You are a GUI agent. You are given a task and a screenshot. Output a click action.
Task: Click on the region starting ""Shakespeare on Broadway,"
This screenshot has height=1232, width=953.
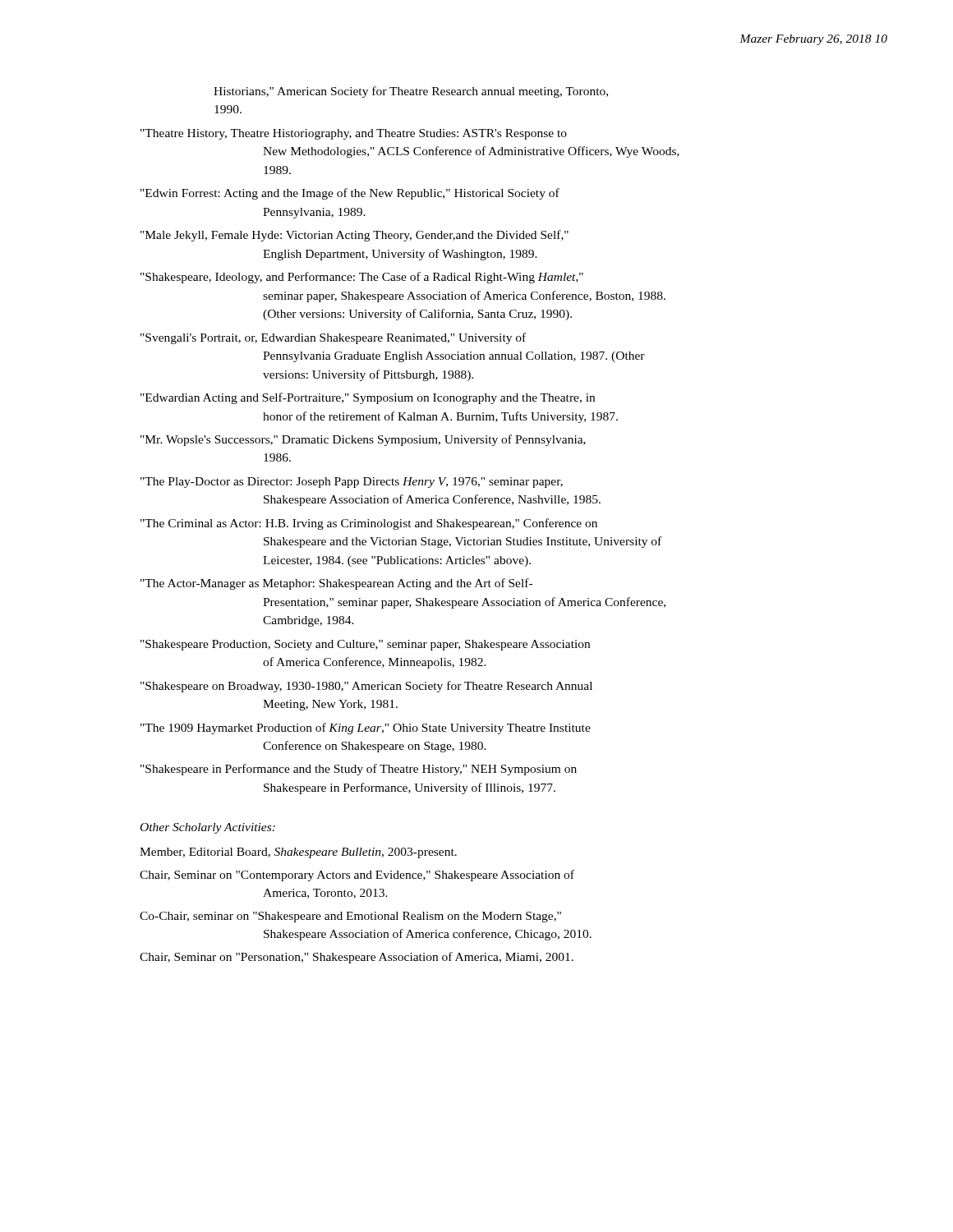click(x=513, y=696)
